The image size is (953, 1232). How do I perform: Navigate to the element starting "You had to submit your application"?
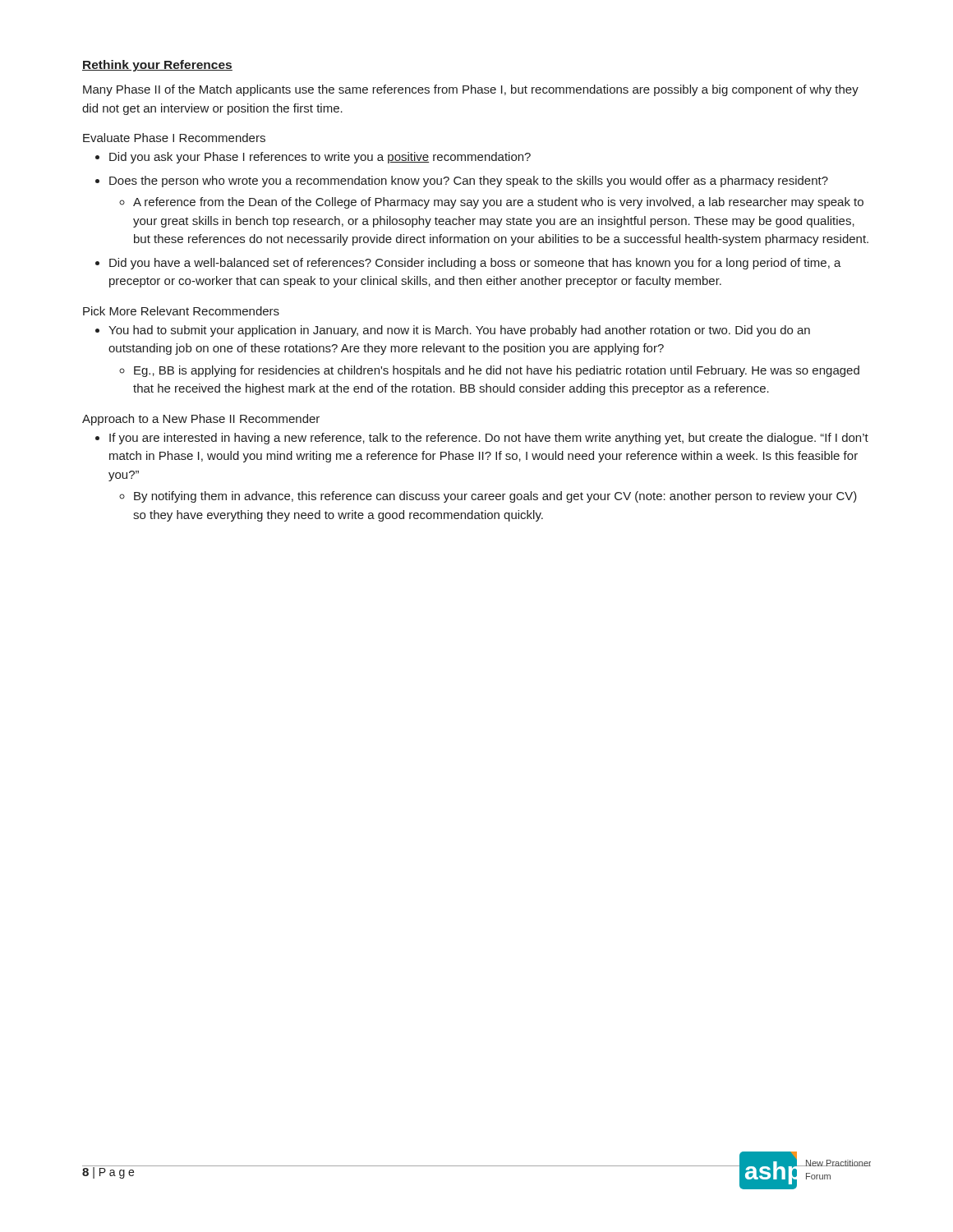coord(490,360)
